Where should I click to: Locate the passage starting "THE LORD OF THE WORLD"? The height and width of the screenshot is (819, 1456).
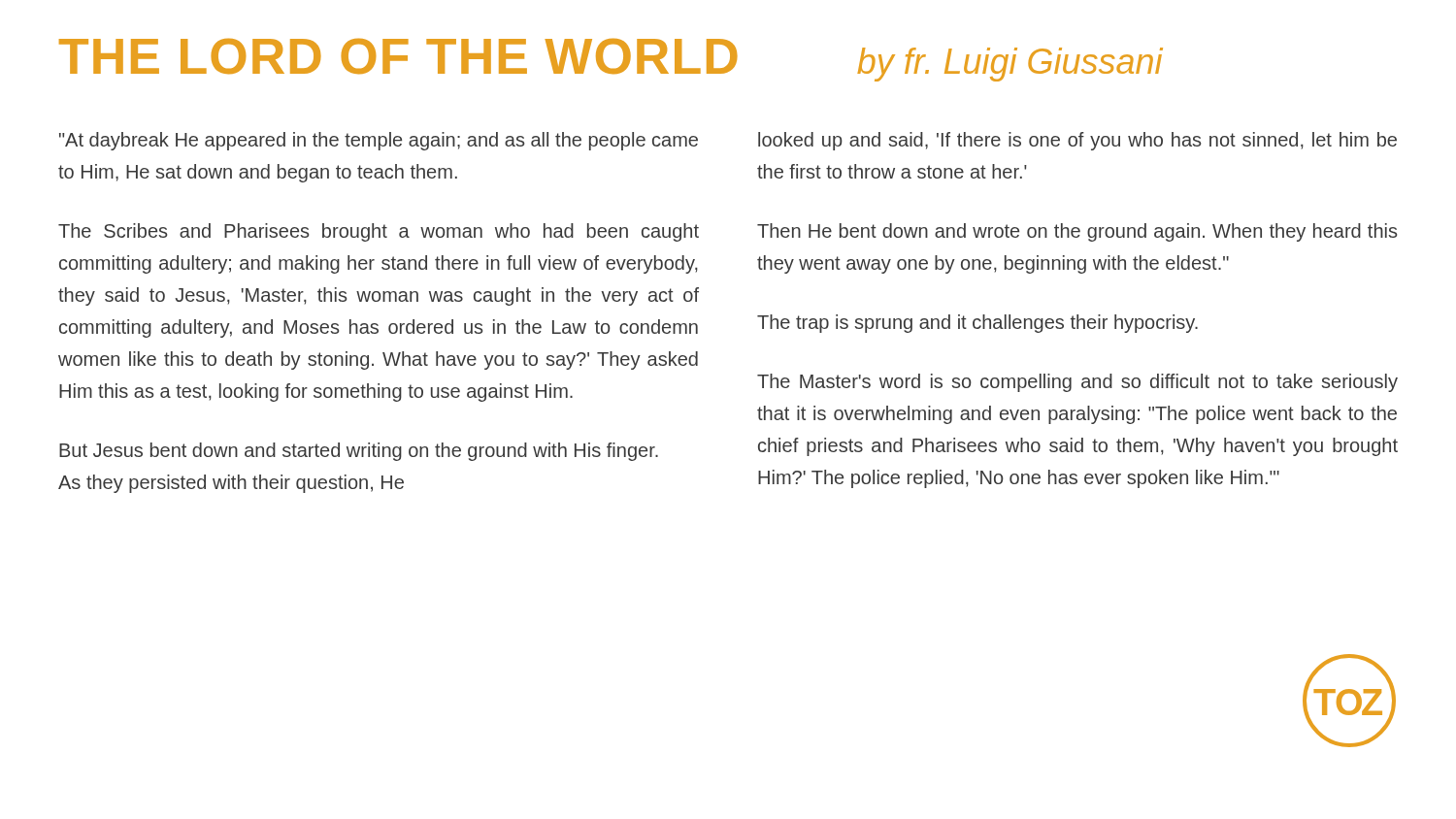[399, 56]
